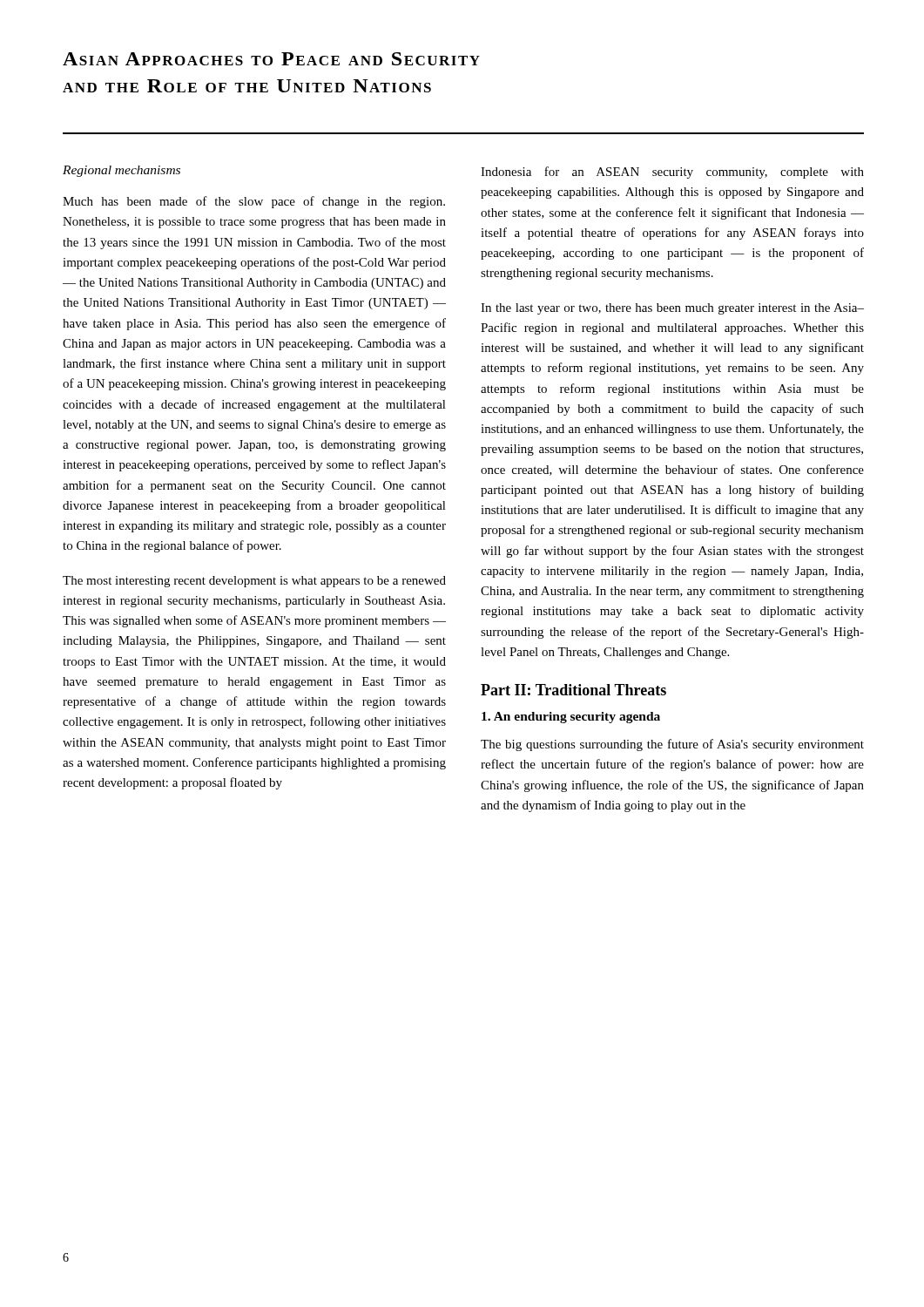924x1307 pixels.
Task: Click the title that begins "Asian Approaches to Peace and Security and the"
Action: tap(463, 72)
